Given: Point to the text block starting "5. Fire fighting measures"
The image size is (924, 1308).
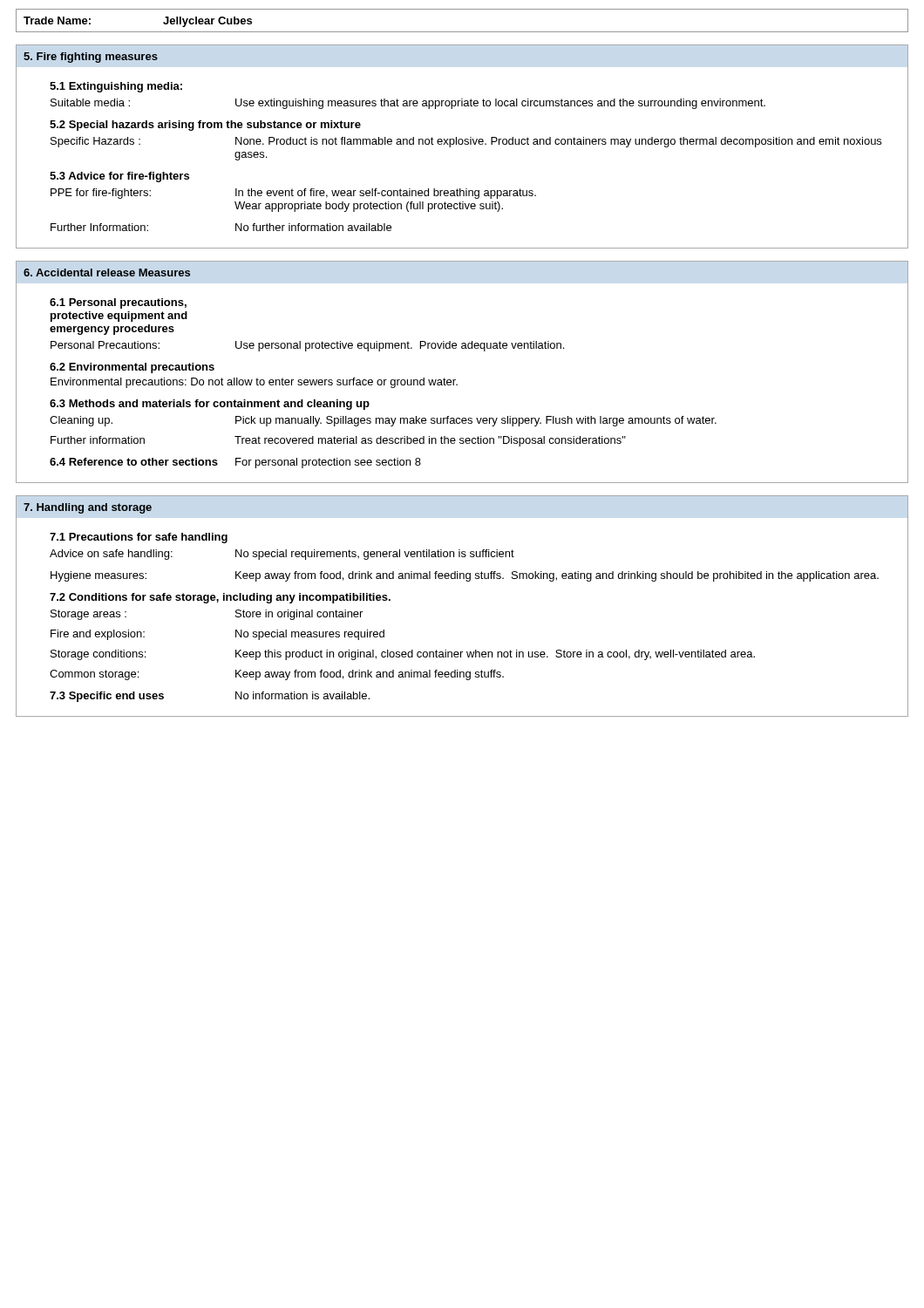Looking at the screenshot, I should (x=91, y=56).
